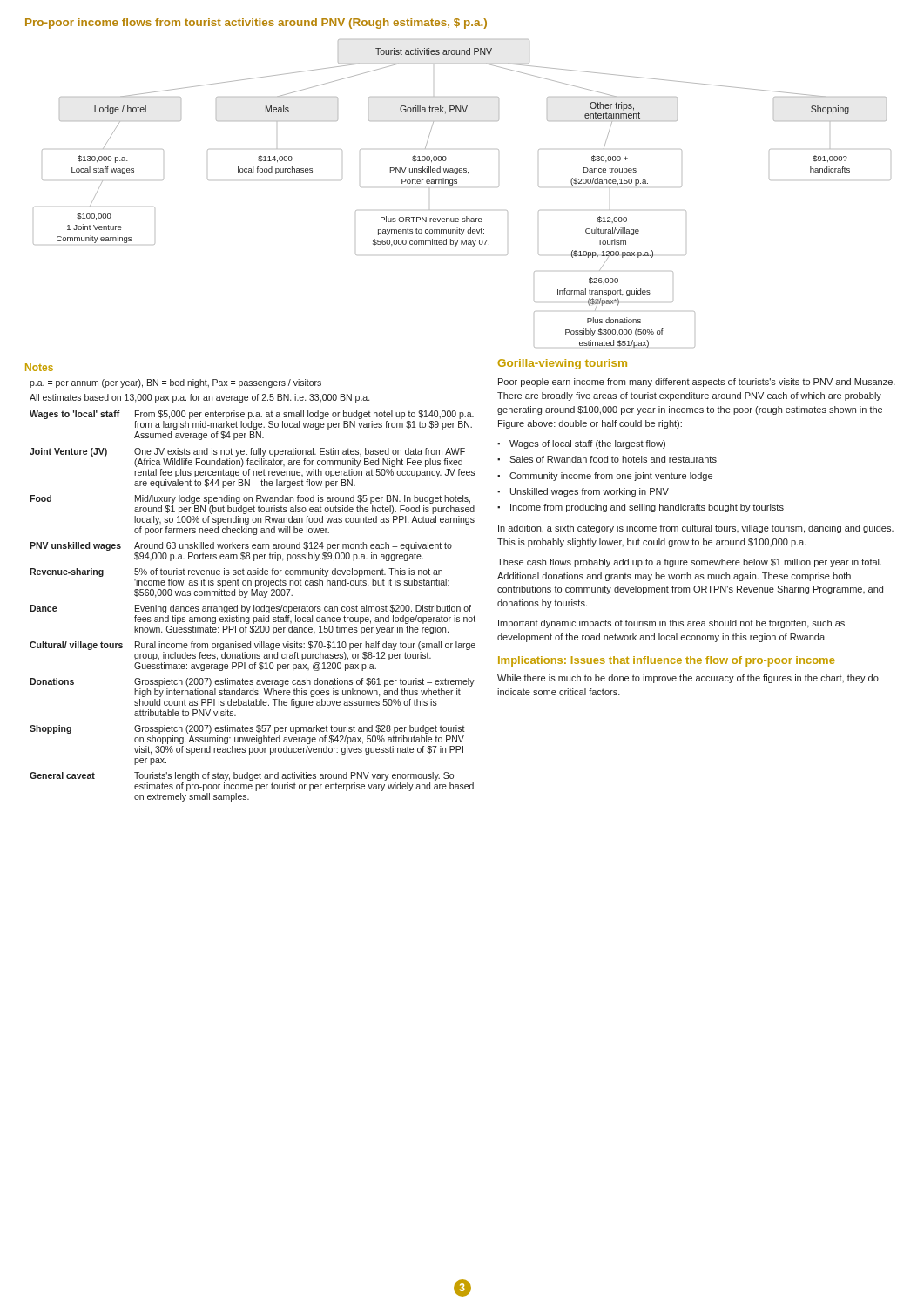Screen dimensions: 1307x924
Task: Point to the element starting "Wages of local staff"
Action: (x=588, y=443)
